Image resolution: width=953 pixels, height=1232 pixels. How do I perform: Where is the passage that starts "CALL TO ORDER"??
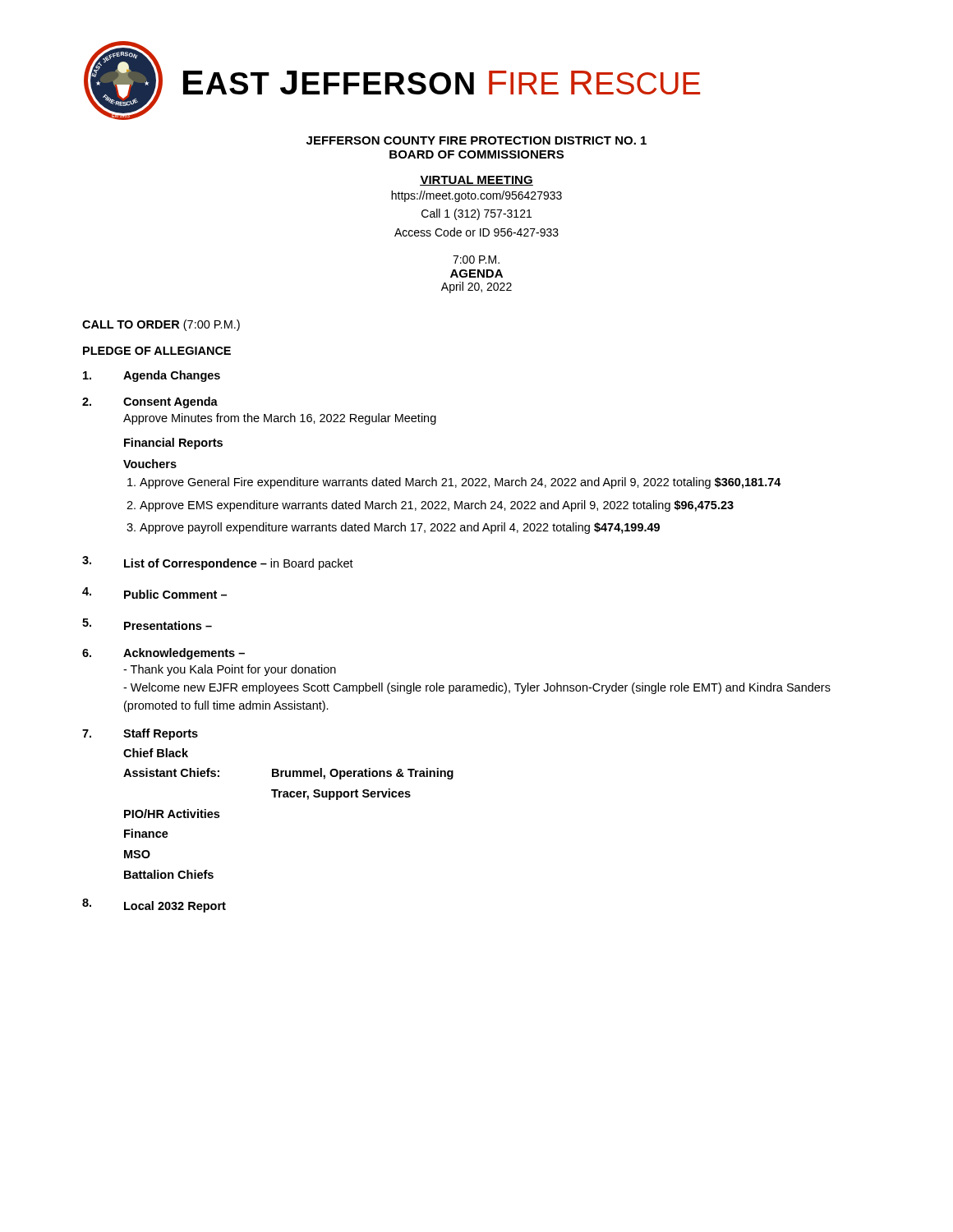[x=161, y=325]
